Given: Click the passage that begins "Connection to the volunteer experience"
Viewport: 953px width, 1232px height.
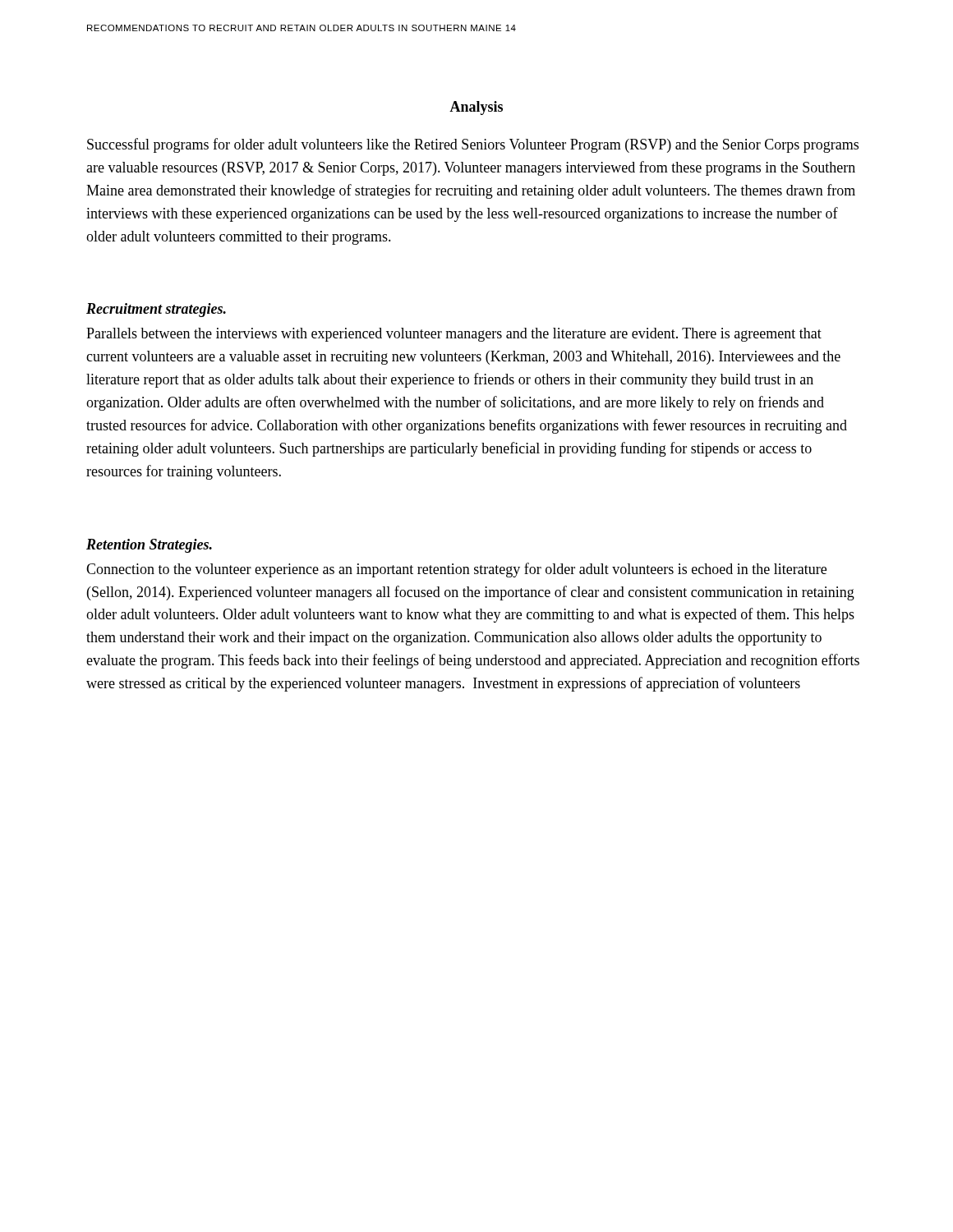Looking at the screenshot, I should click(x=473, y=626).
